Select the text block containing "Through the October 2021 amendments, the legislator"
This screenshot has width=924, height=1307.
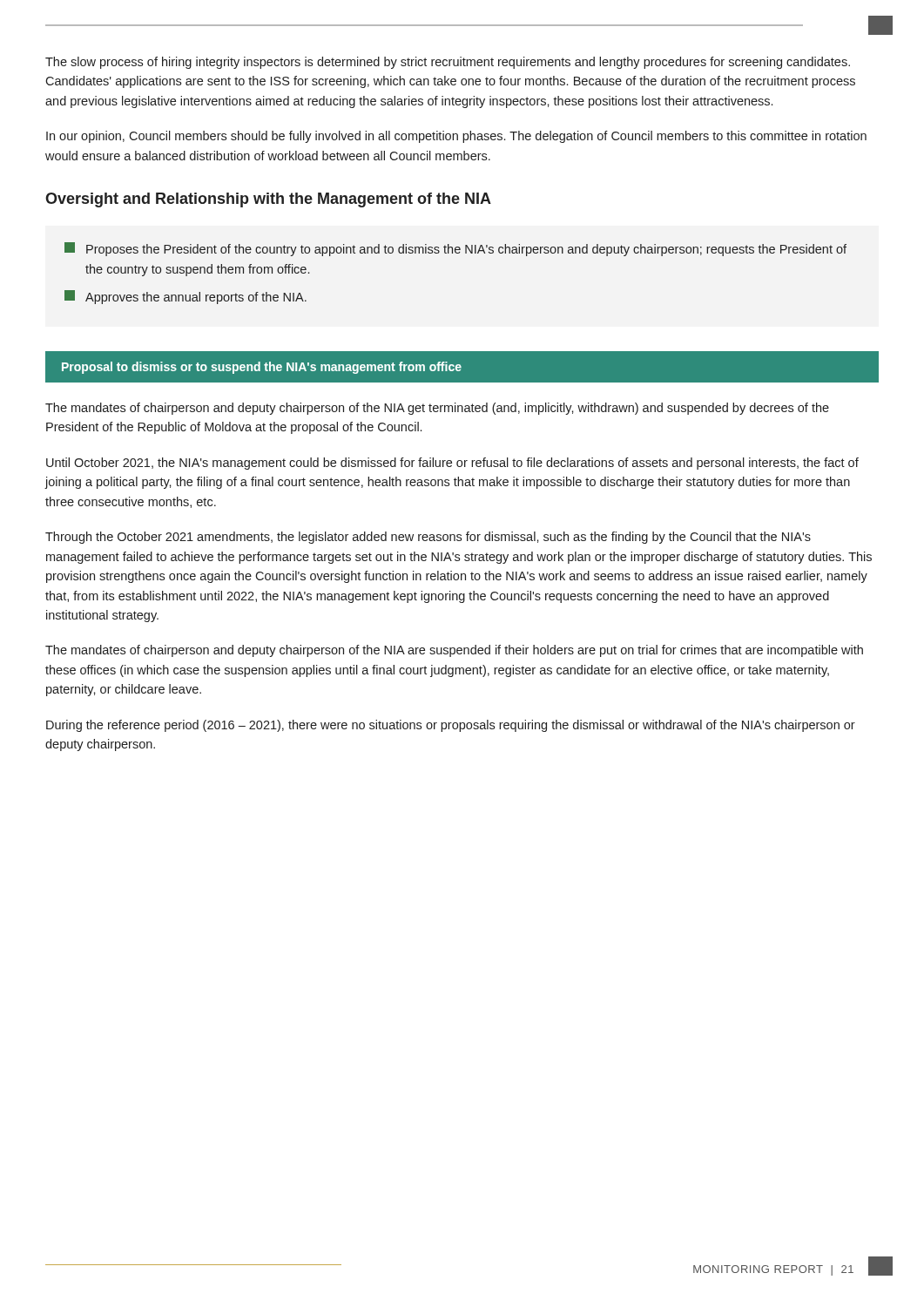pyautogui.click(x=459, y=576)
